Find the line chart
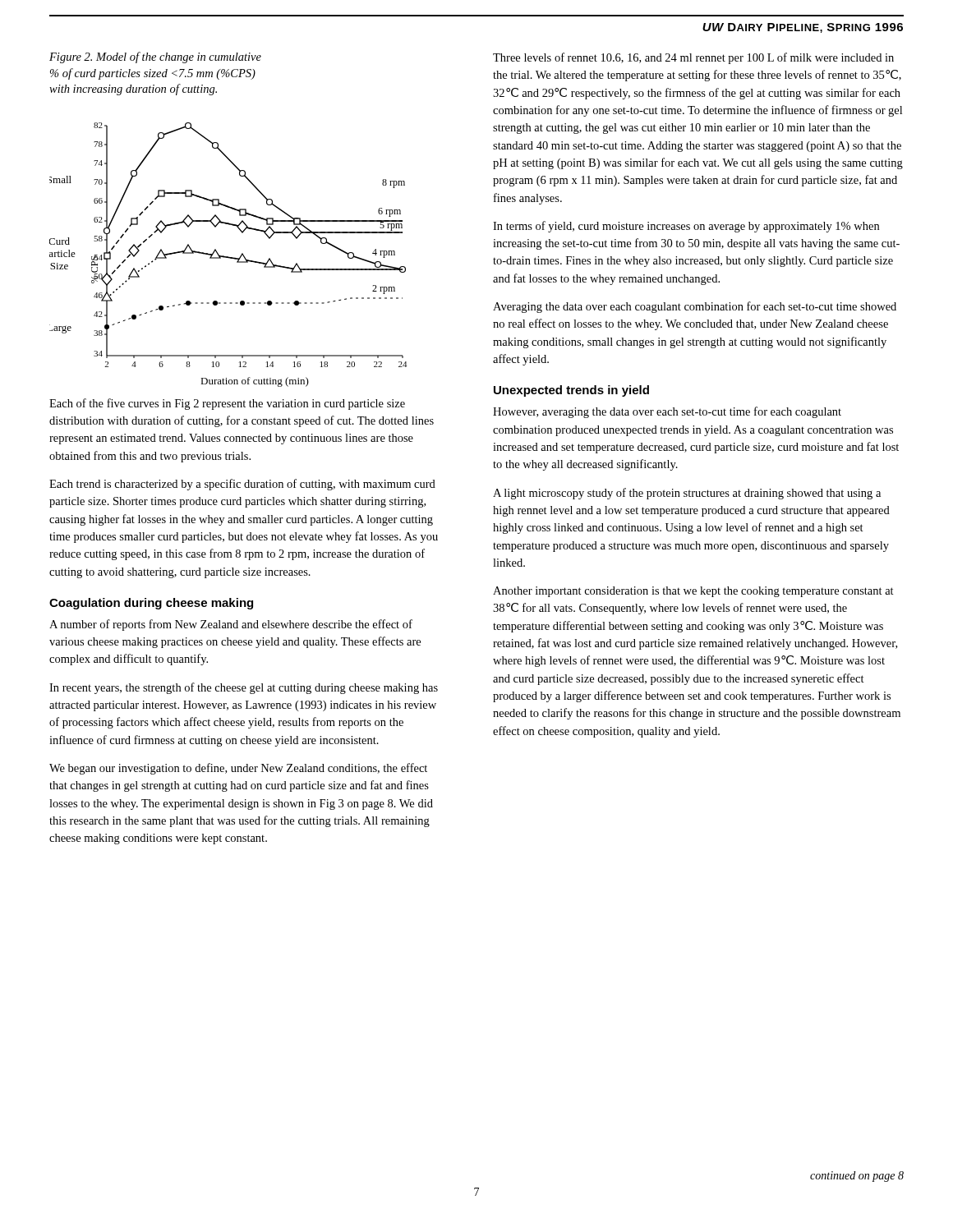 (246, 249)
